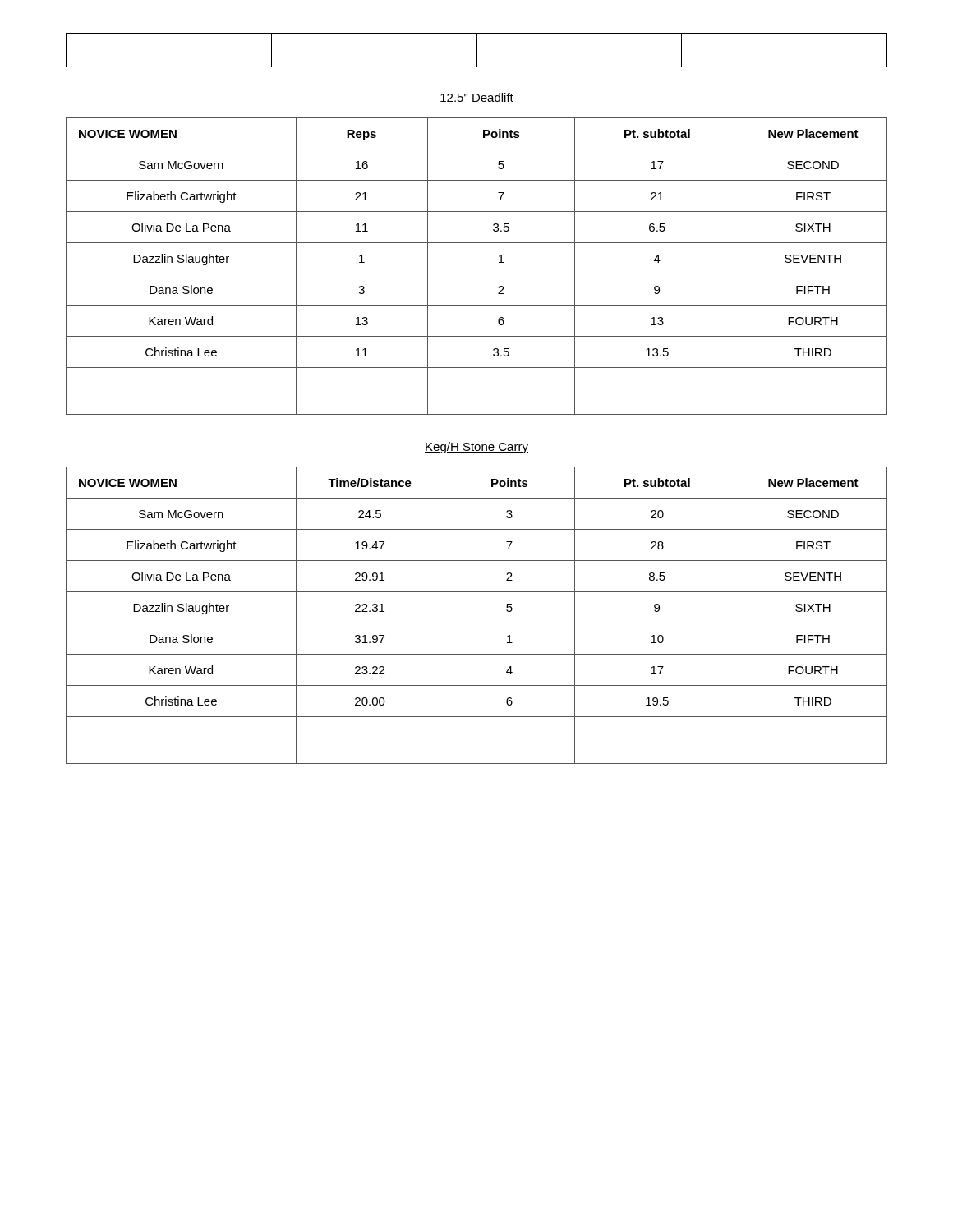Locate the block starting "12.5" Deadlift"
This screenshot has width=953, height=1232.
[x=476, y=97]
